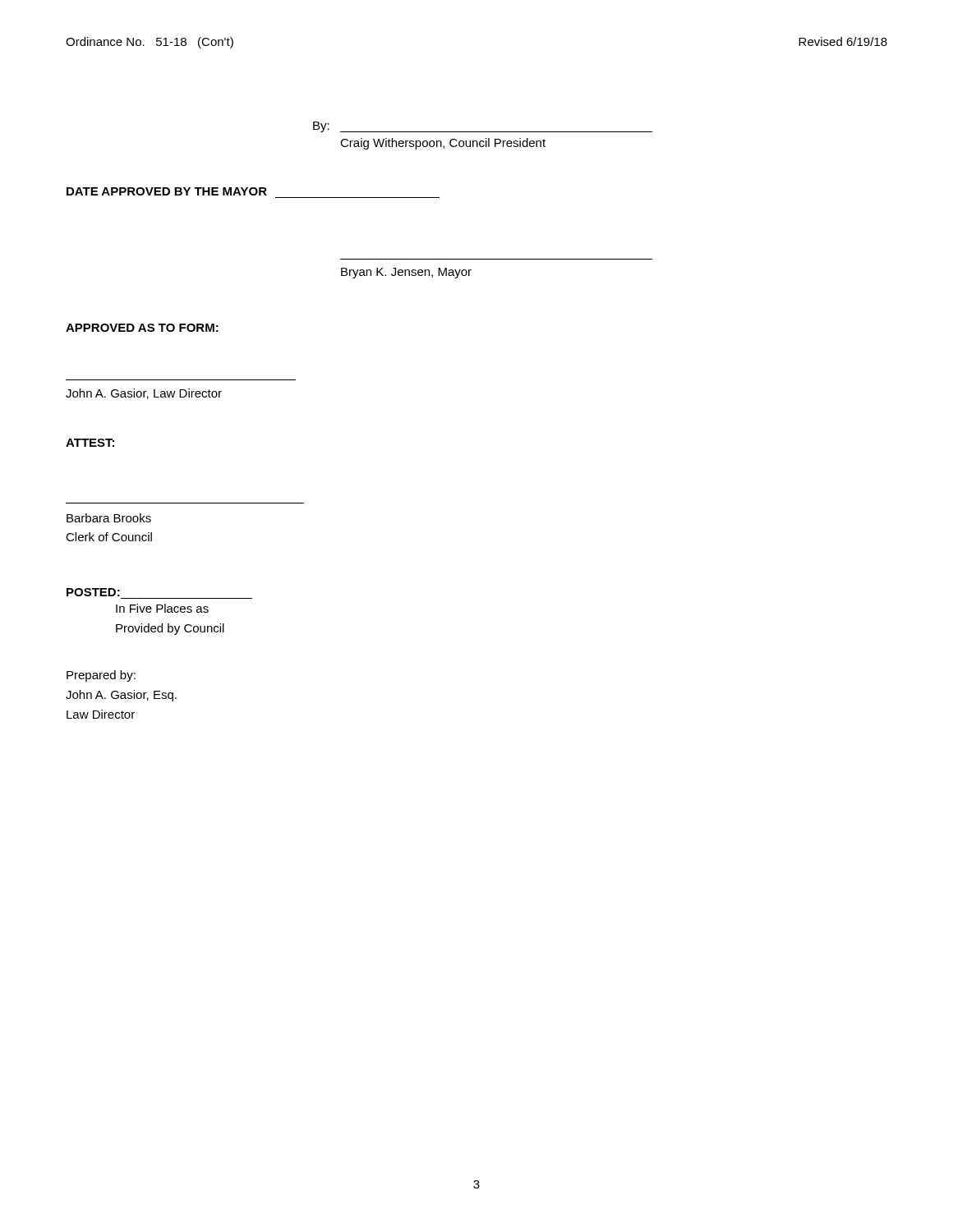Find the text starting "John A. Gasior, Law Director"
The width and height of the screenshot is (953, 1232).
(144, 393)
